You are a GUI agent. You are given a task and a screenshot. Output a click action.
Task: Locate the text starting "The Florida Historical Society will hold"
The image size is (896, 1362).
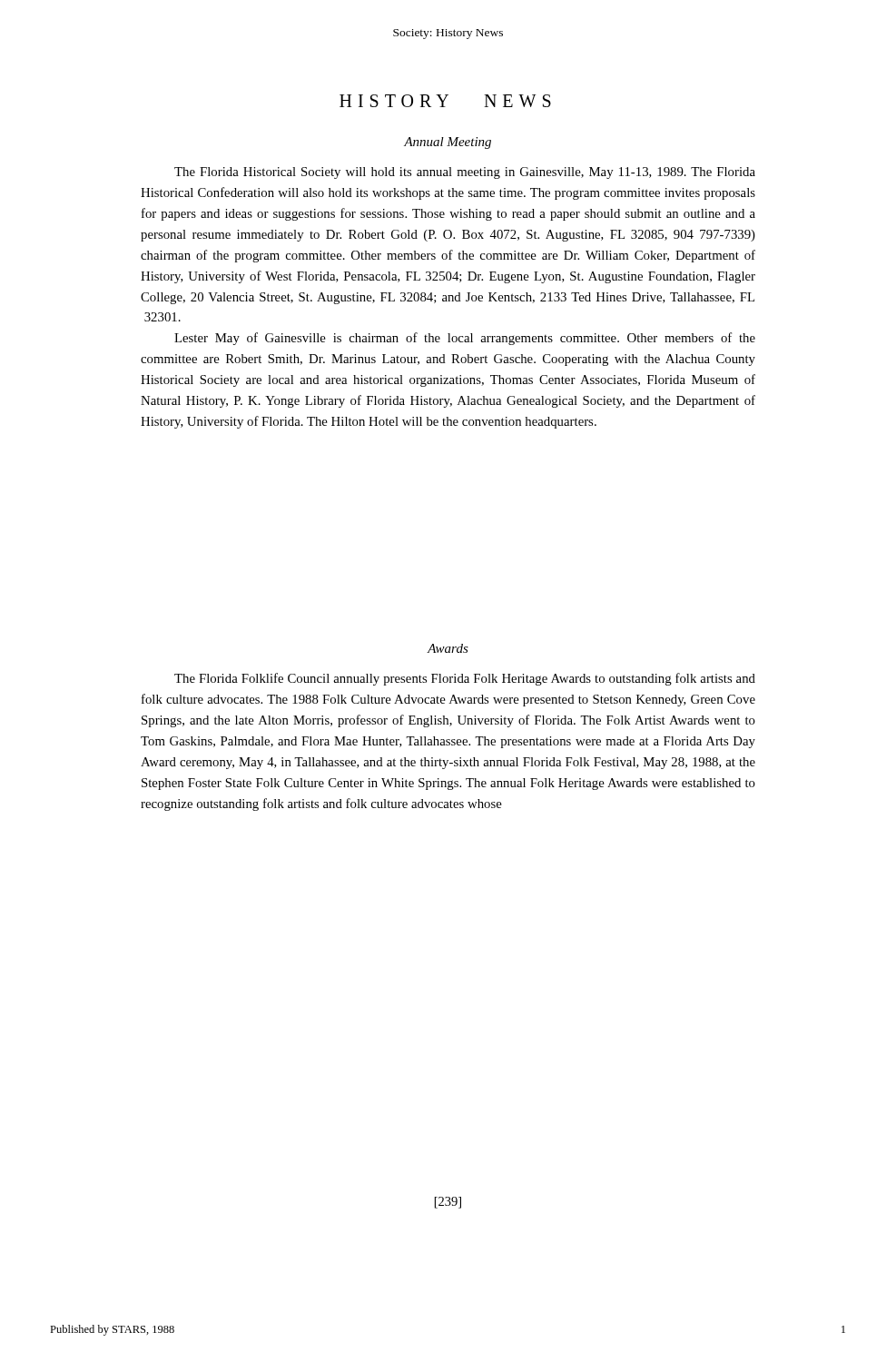pos(448,297)
